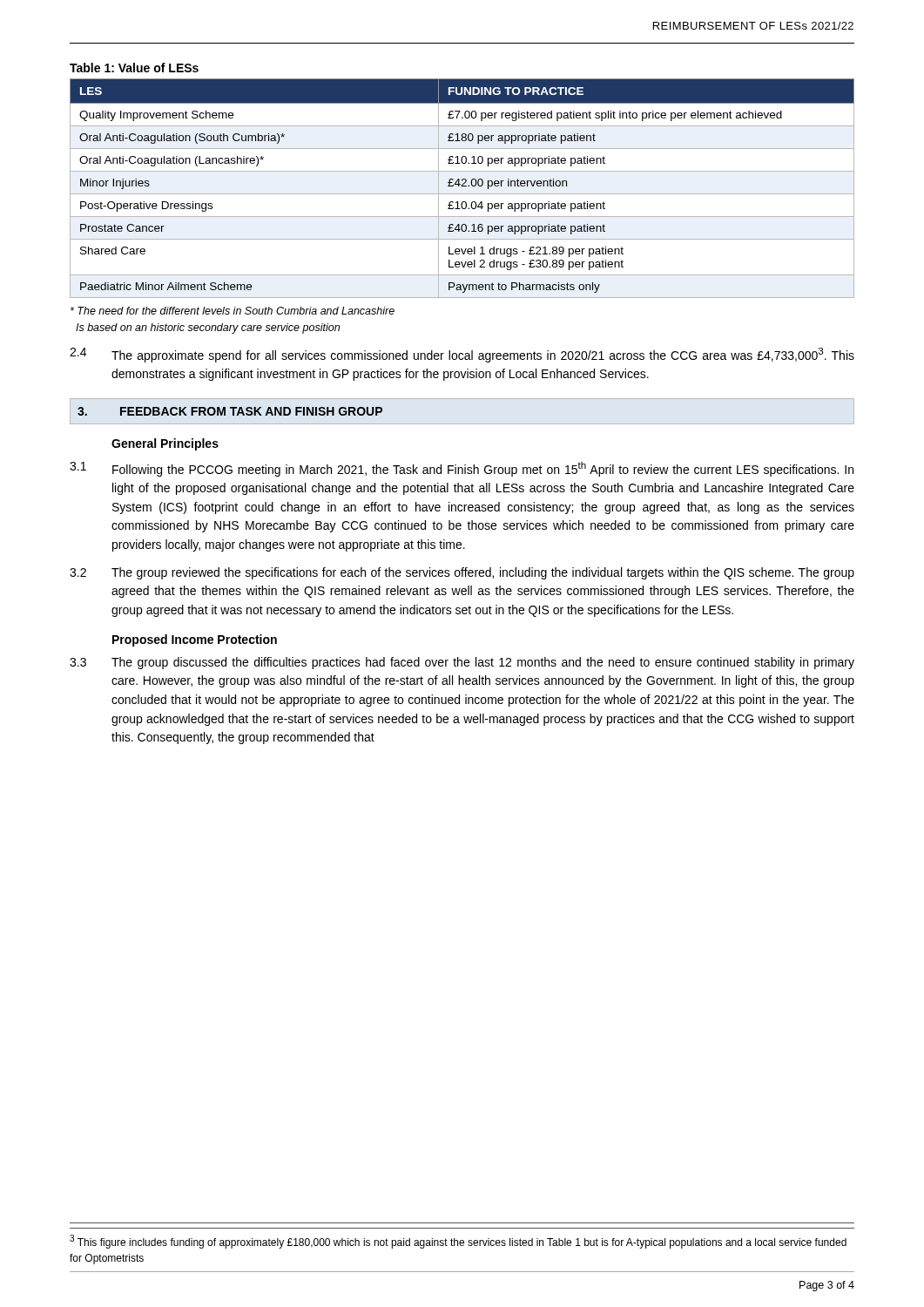Click on the footnote with the text "3 This figure includes funding of"
Image resolution: width=924 pixels, height=1307 pixels.
click(462, 1250)
